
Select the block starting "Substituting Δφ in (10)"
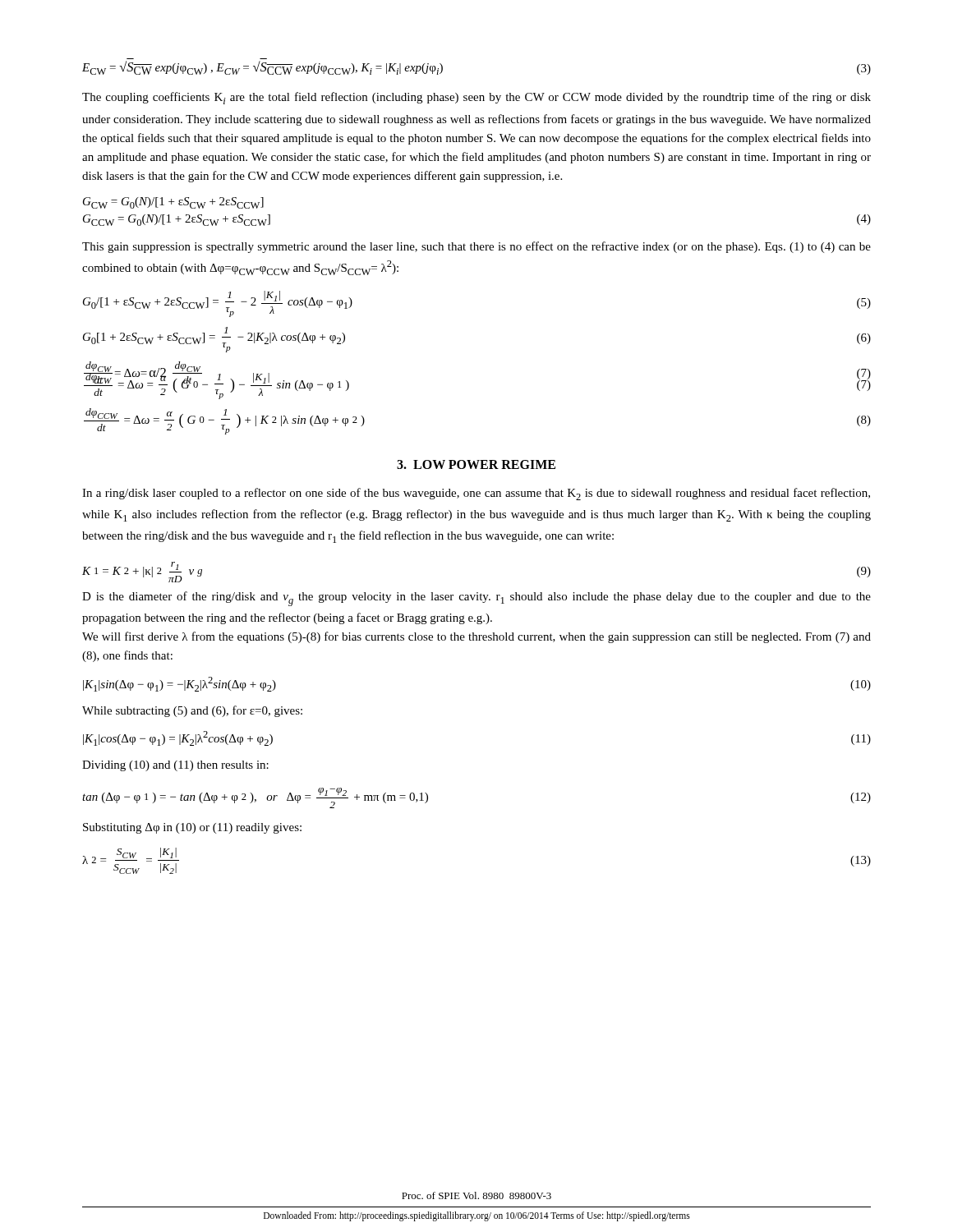pos(192,827)
